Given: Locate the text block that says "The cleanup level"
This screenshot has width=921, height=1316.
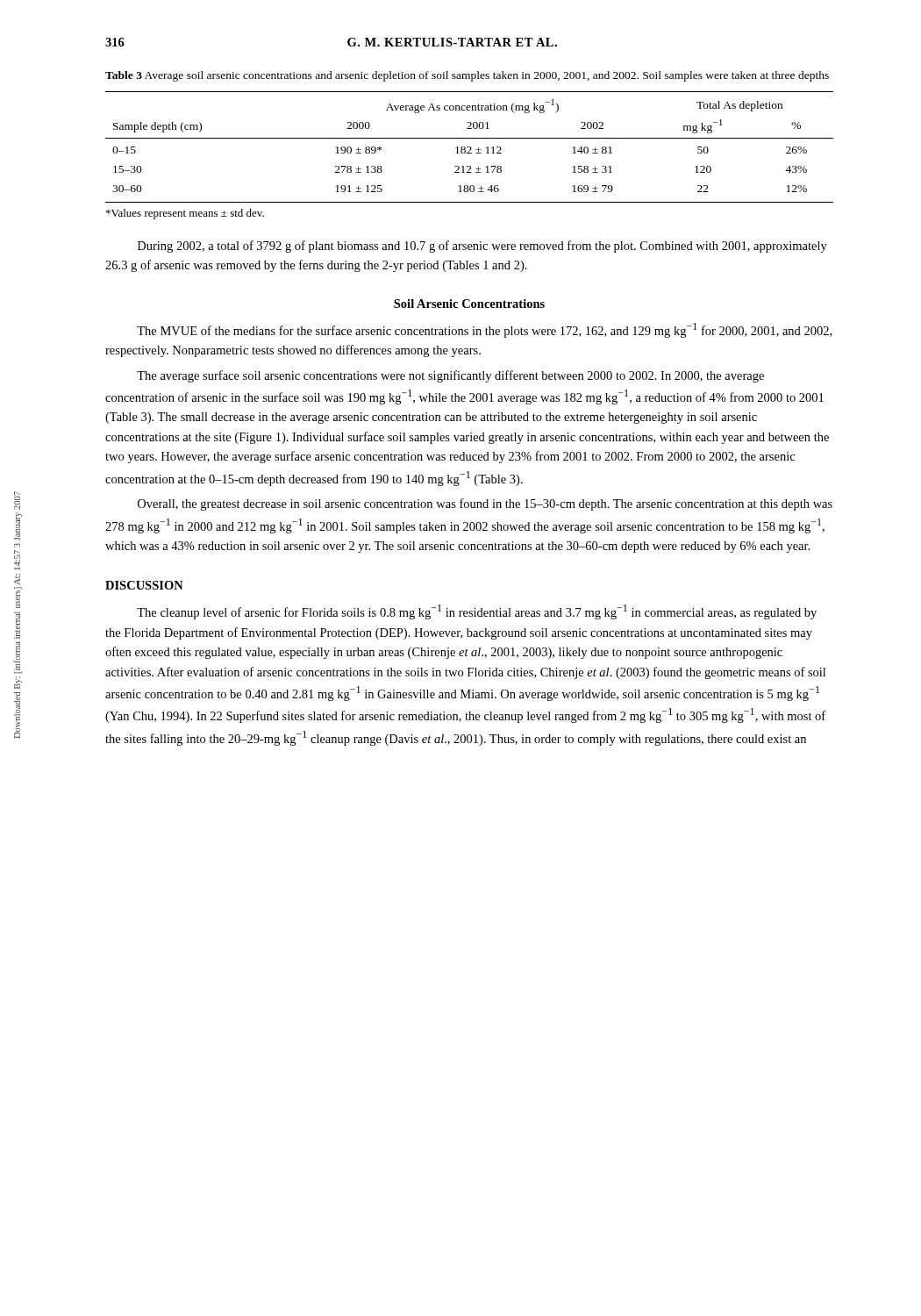Looking at the screenshot, I should click(466, 674).
